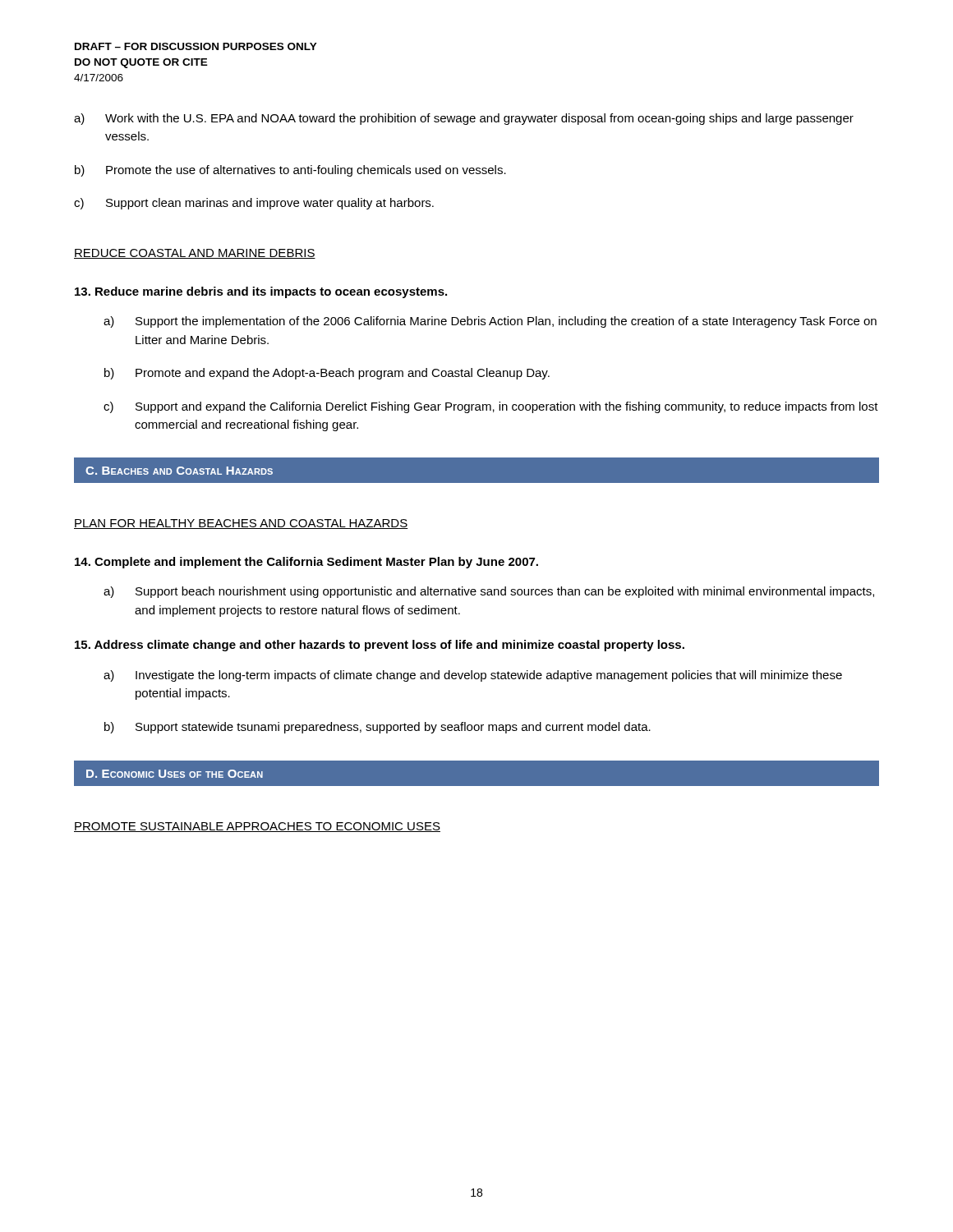The width and height of the screenshot is (953, 1232).
Task: Navigate to the block starting "a) Work with the U.S. EPA"
Action: click(476, 127)
